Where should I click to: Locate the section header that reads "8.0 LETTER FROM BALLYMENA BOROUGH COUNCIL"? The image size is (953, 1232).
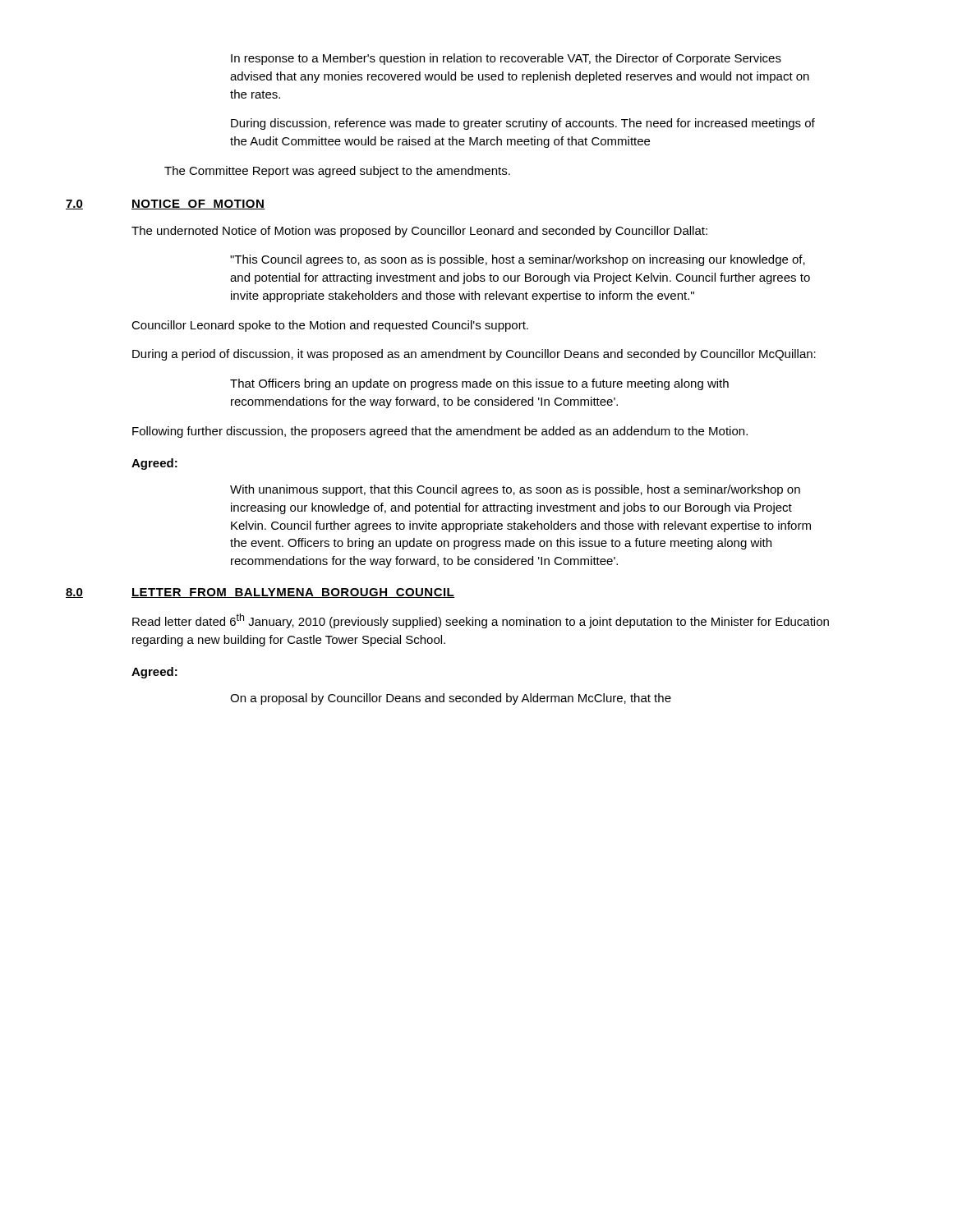pos(260,592)
